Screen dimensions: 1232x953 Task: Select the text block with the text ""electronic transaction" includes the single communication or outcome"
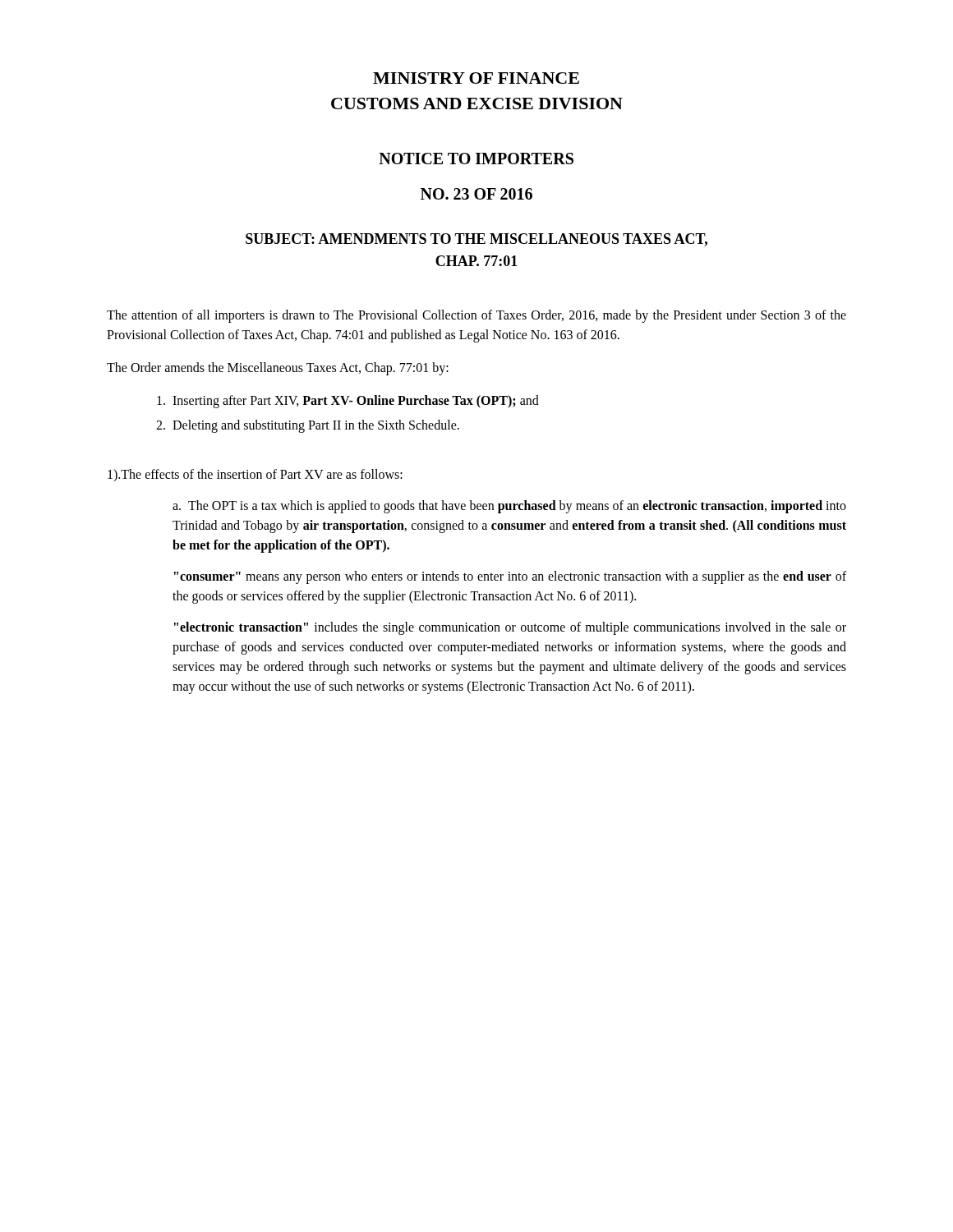point(509,656)
